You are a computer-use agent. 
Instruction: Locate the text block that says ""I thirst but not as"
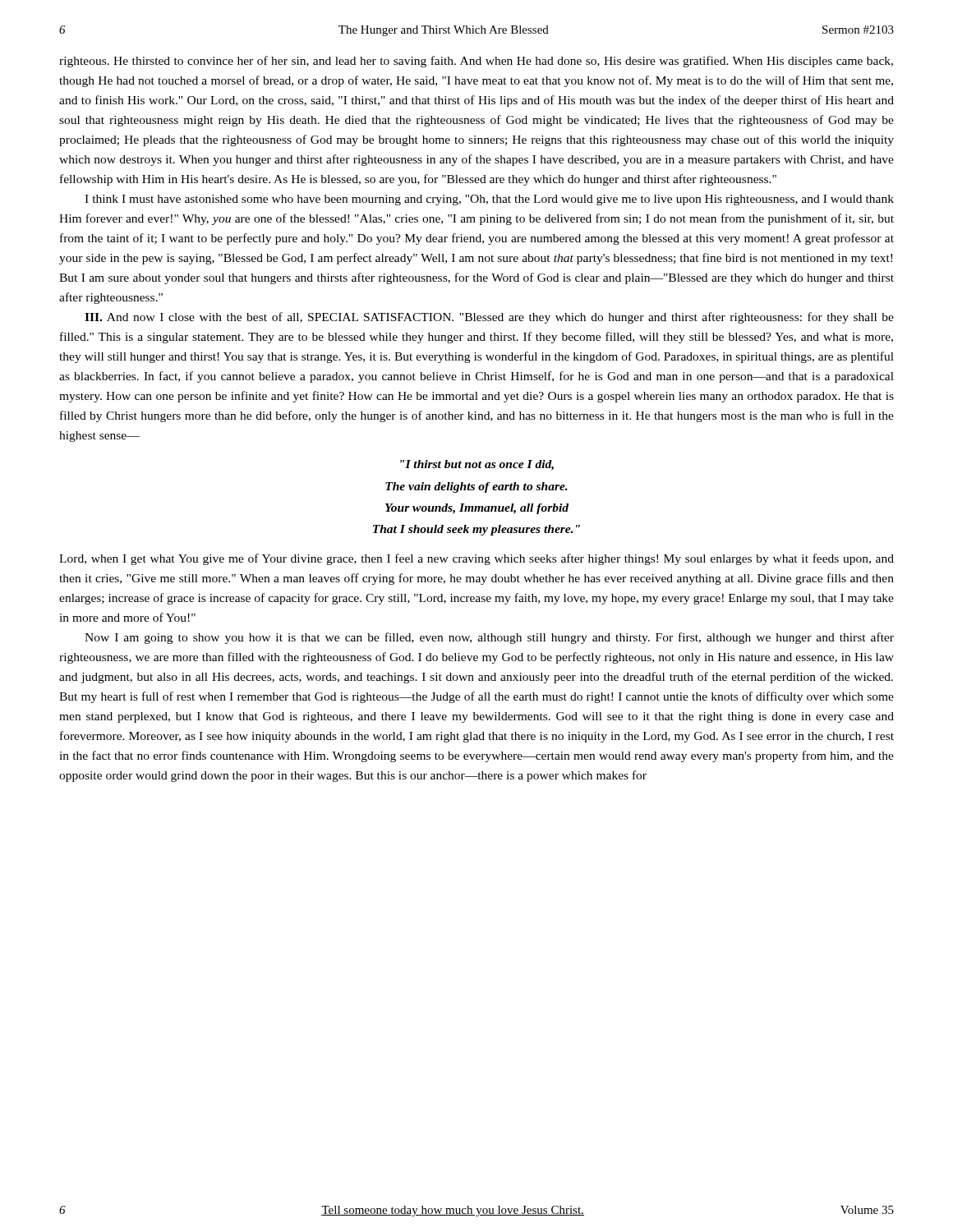click(x=476, y=497)
